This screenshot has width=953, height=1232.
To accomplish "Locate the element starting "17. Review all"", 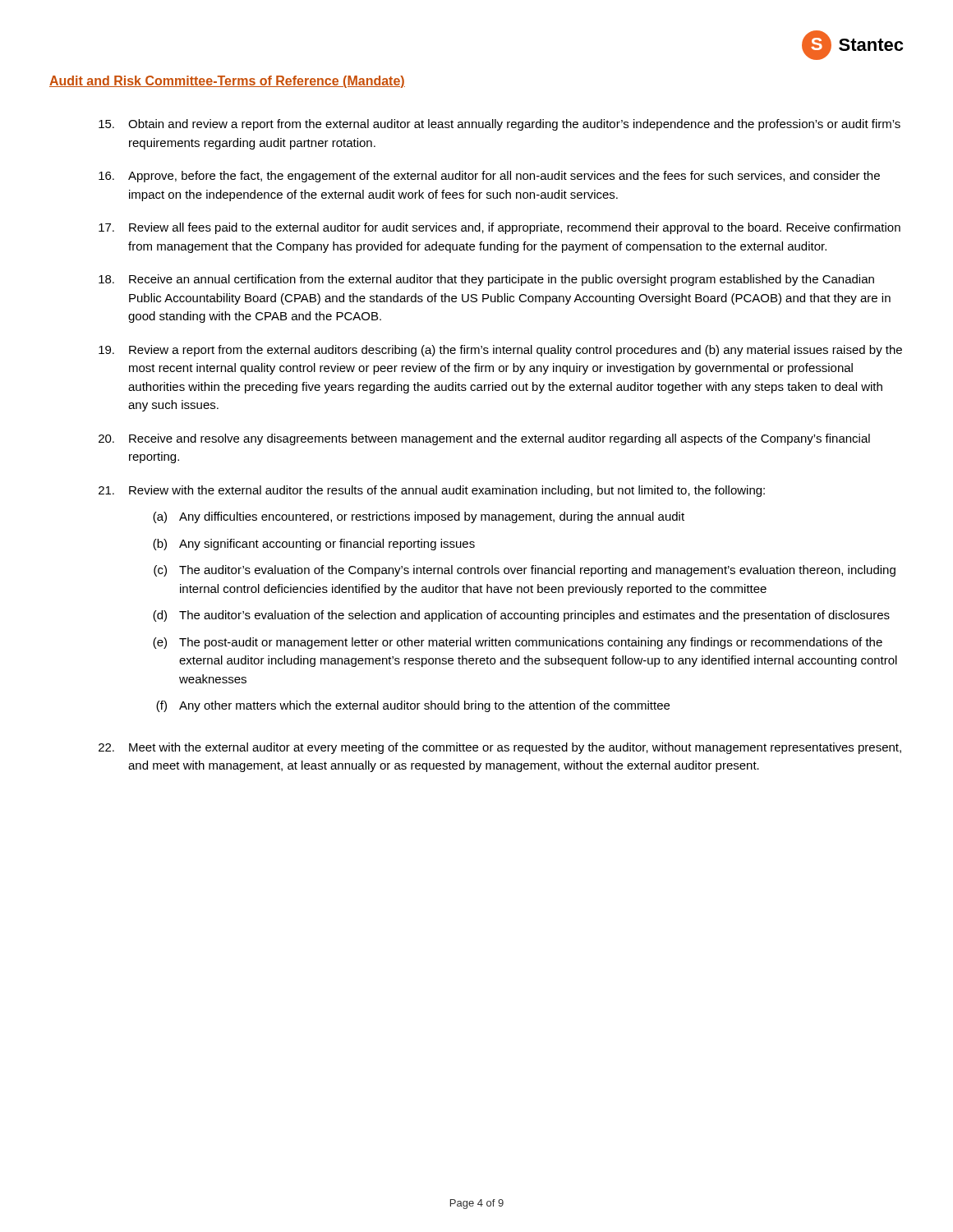I will [476, 237].
